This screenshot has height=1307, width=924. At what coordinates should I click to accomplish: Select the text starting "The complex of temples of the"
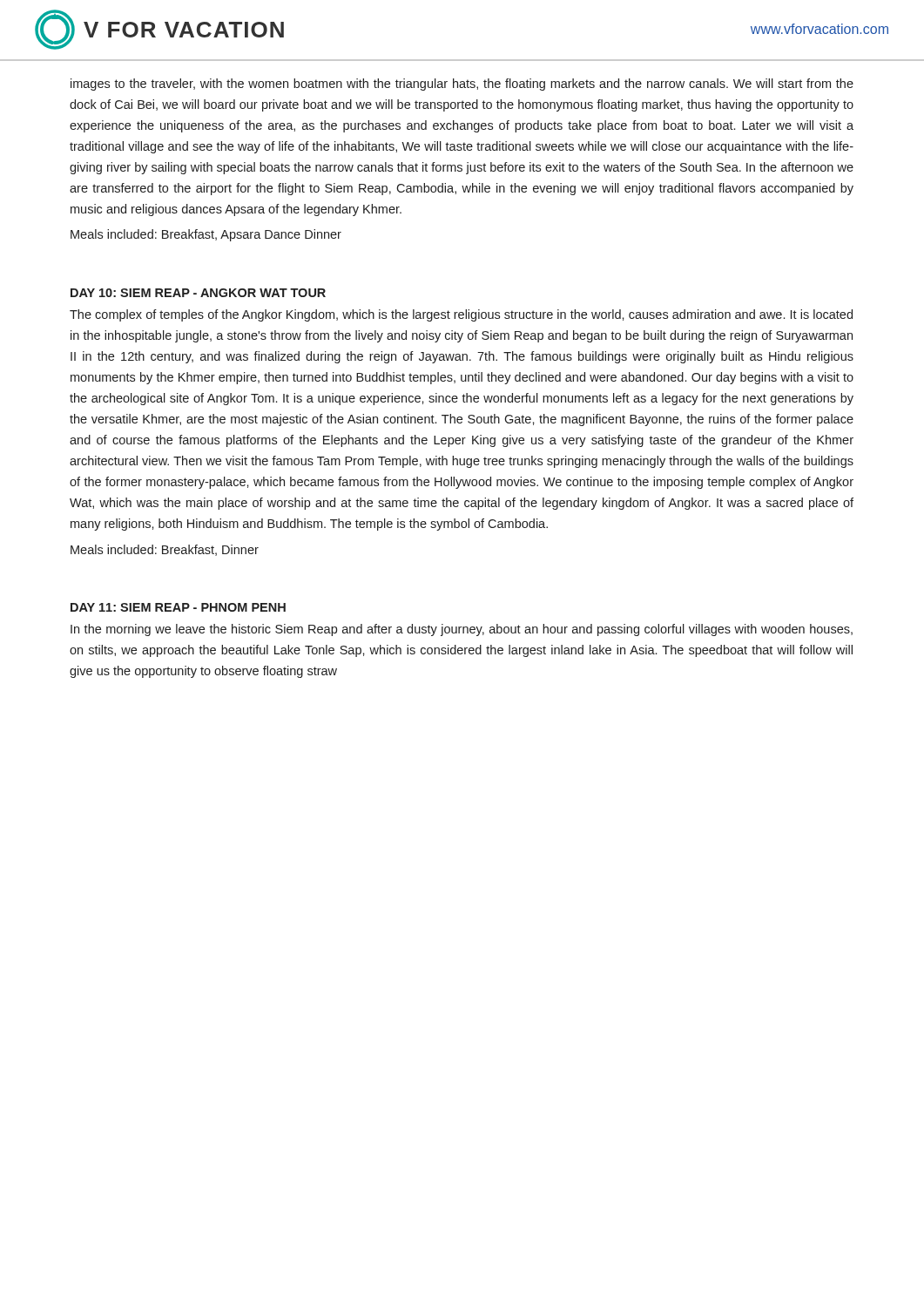[462, 419]
